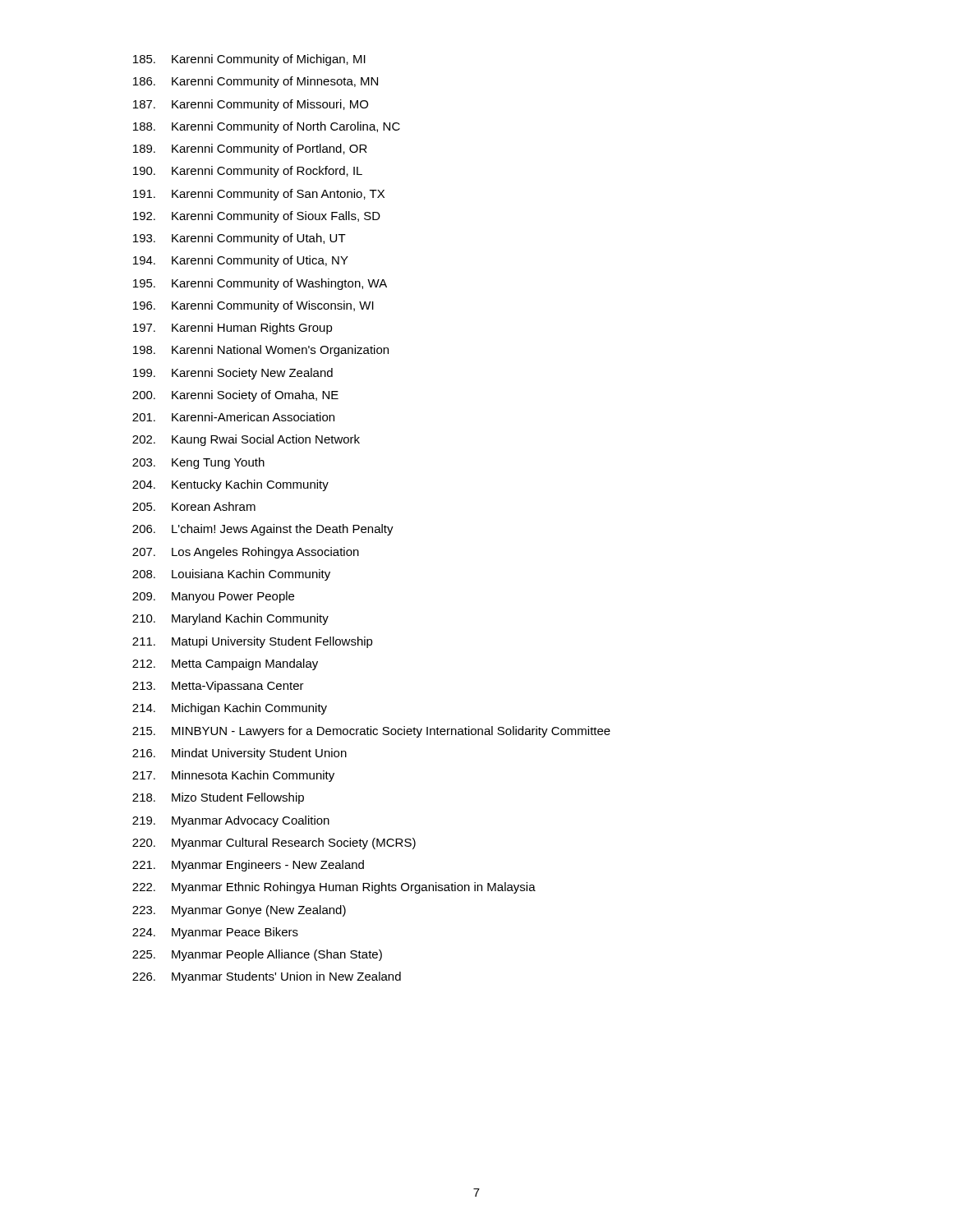
Task: Find the passage starting "189. Karenni Community of Portland, OR"
Action: (x=237, y=148)
